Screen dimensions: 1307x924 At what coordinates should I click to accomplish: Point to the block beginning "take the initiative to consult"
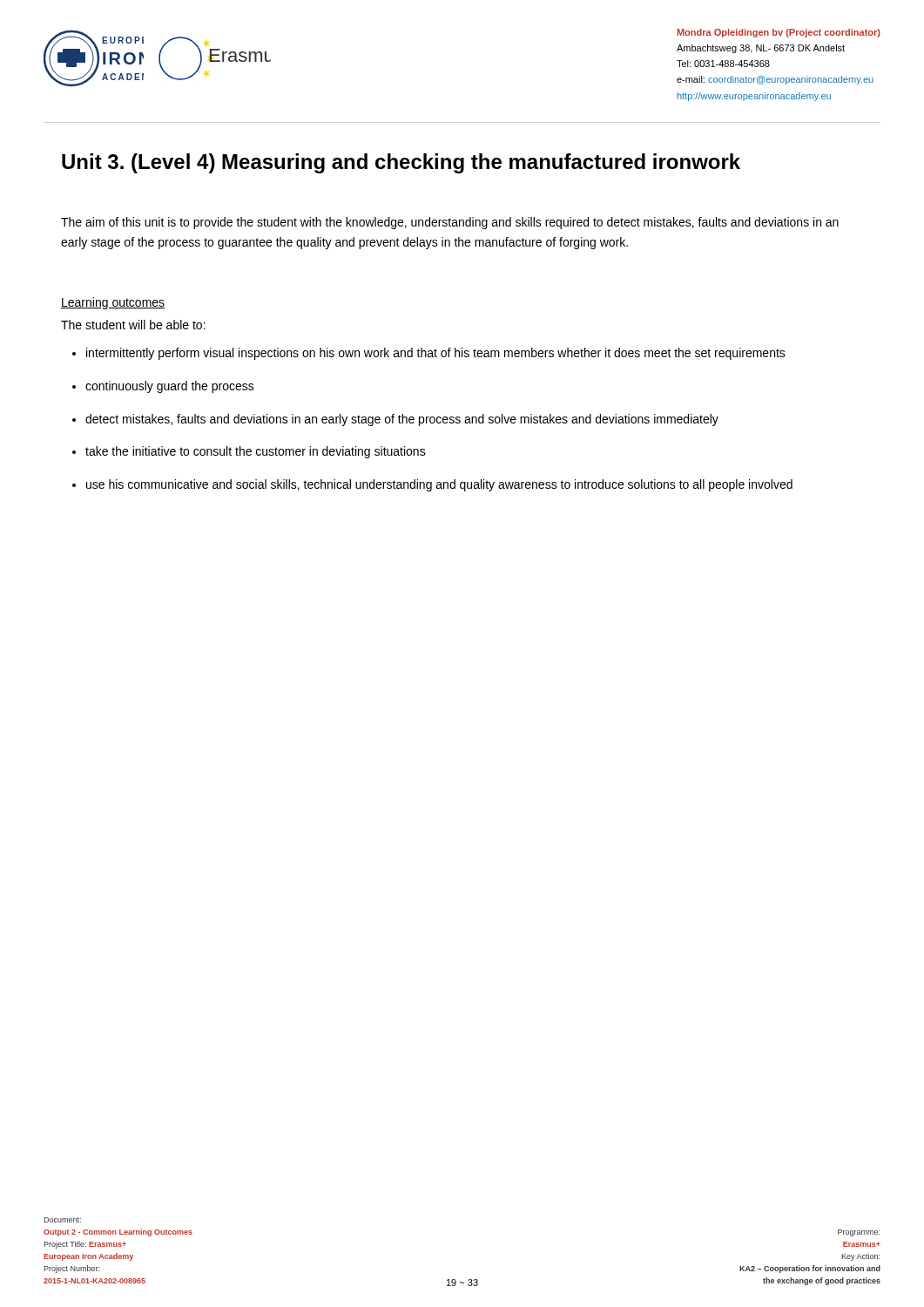click(x=255, y=452)
